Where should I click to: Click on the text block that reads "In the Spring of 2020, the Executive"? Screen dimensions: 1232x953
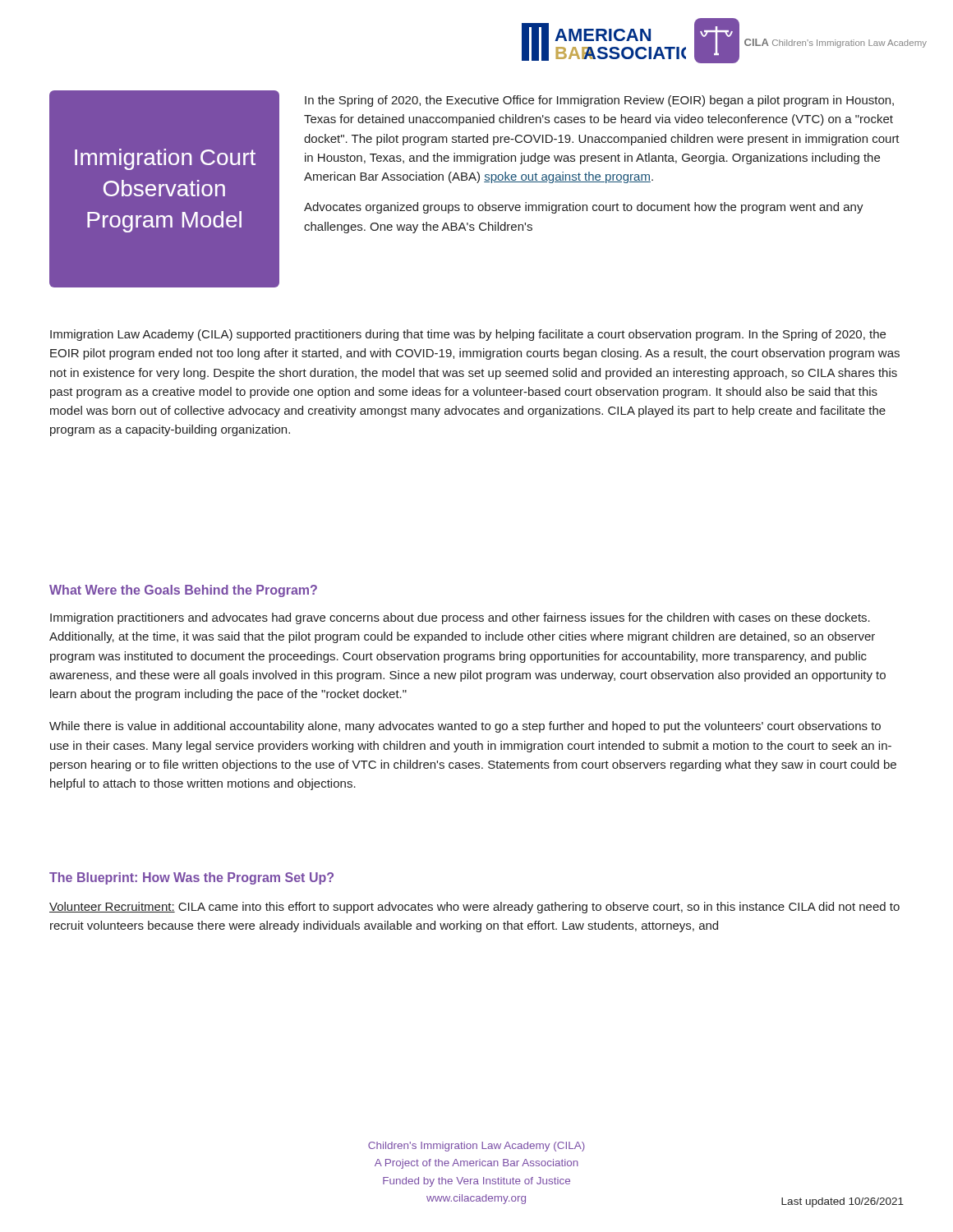(604, 163)
